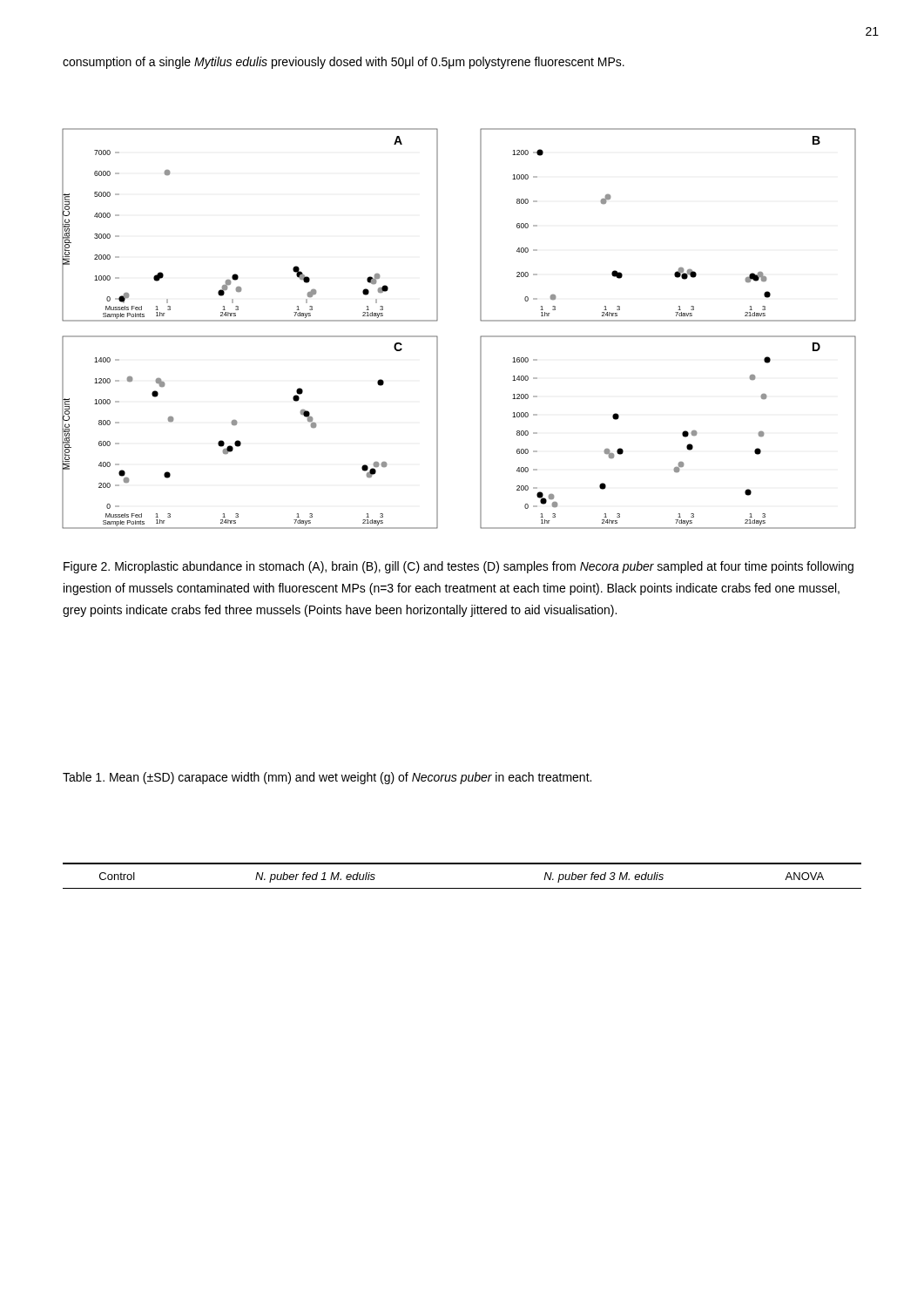Where is the caption that starts "Table 1. Mean"?
This screenshot has width=924, height=1307.
point(328,777)
